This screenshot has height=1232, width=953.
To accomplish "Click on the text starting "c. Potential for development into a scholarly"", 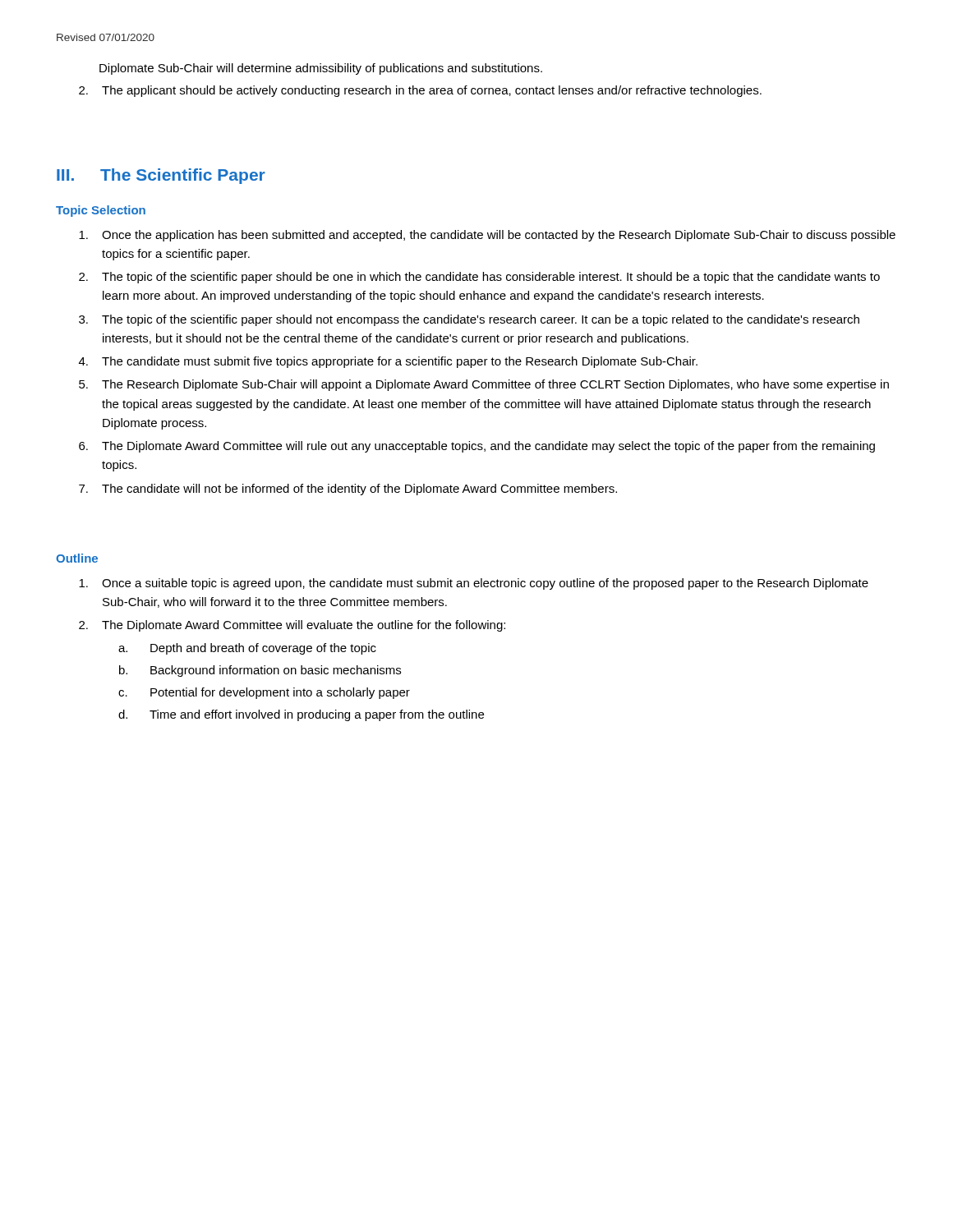I will pyautogui.click(x=264, y=692).
